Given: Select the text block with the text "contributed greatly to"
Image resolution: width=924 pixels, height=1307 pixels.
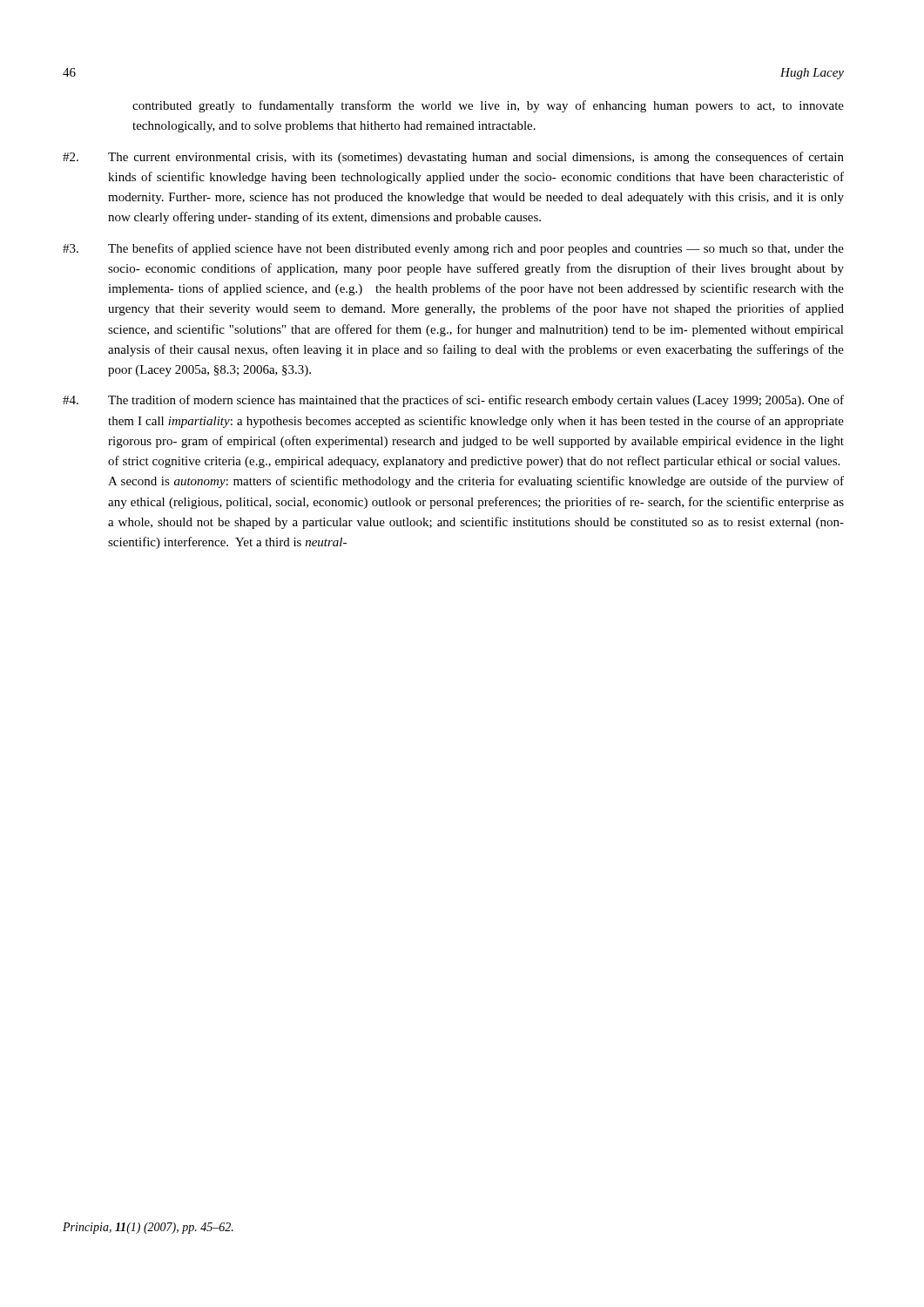Looking at the screenshot, I should [x=488, y=116].
